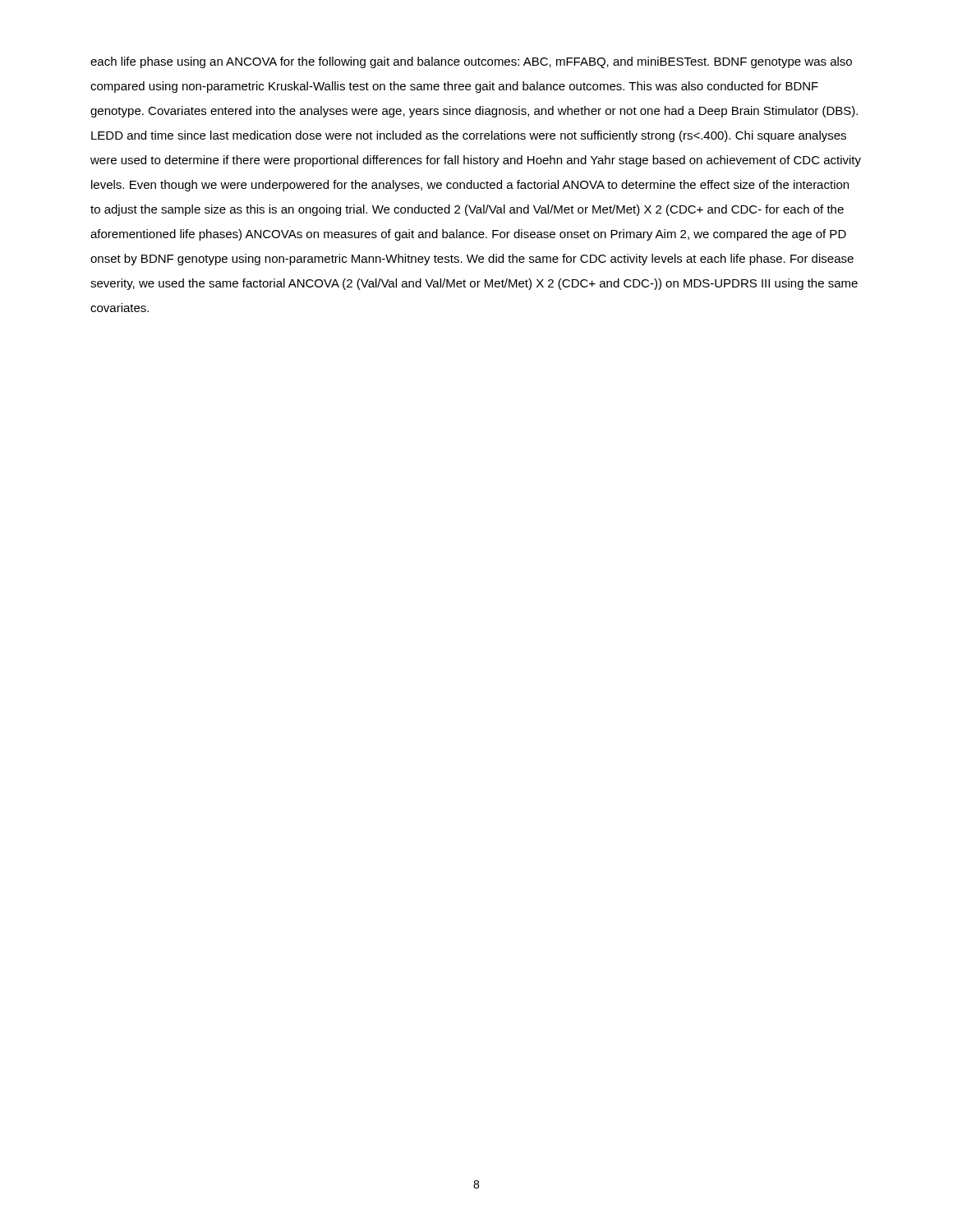Select the text block that reads "each life phase using an ANCOVA for"
The width and height of the screenshot is (953, 1232).
(476, 184)
